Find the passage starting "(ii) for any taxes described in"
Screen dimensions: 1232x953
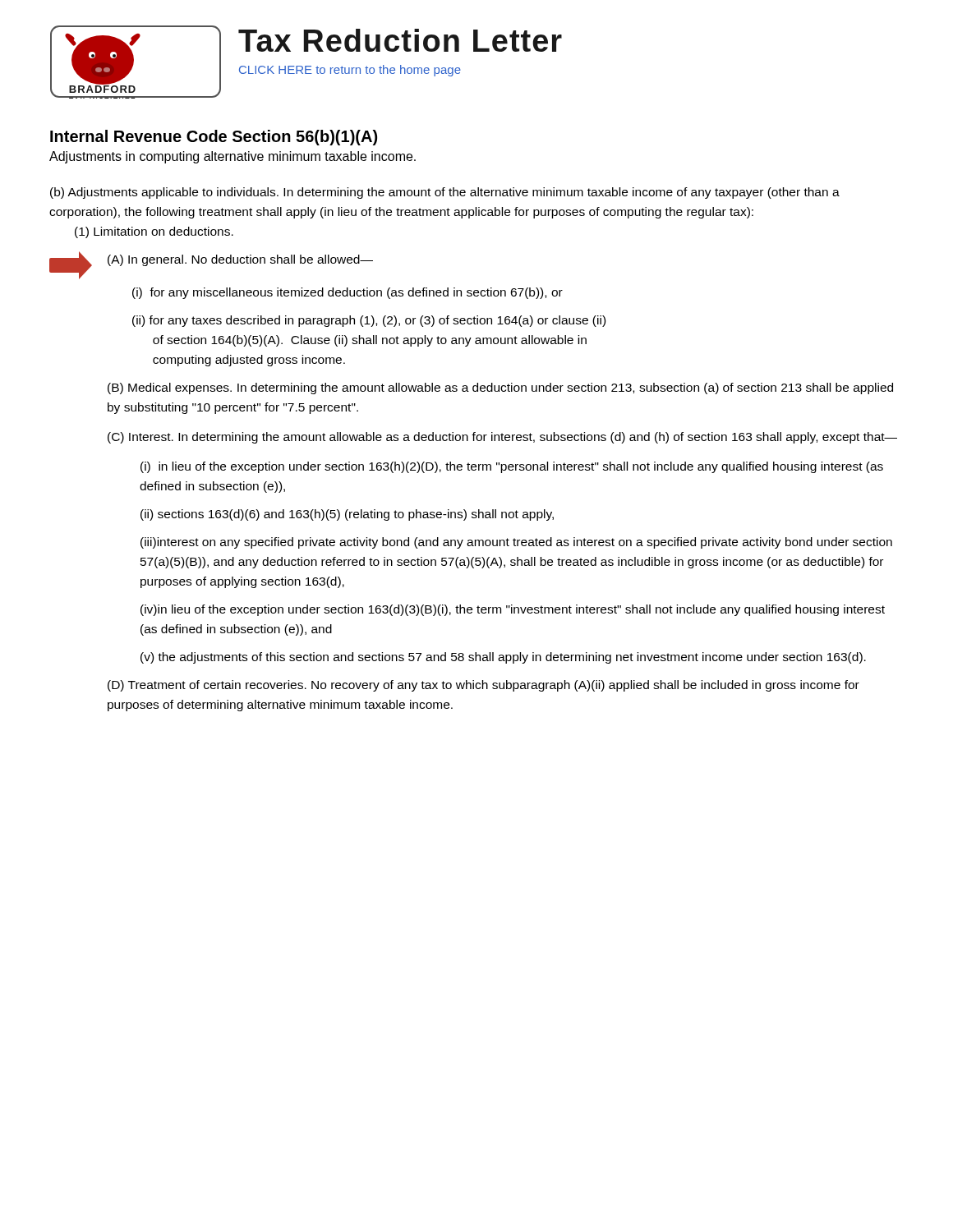[369, 340]
